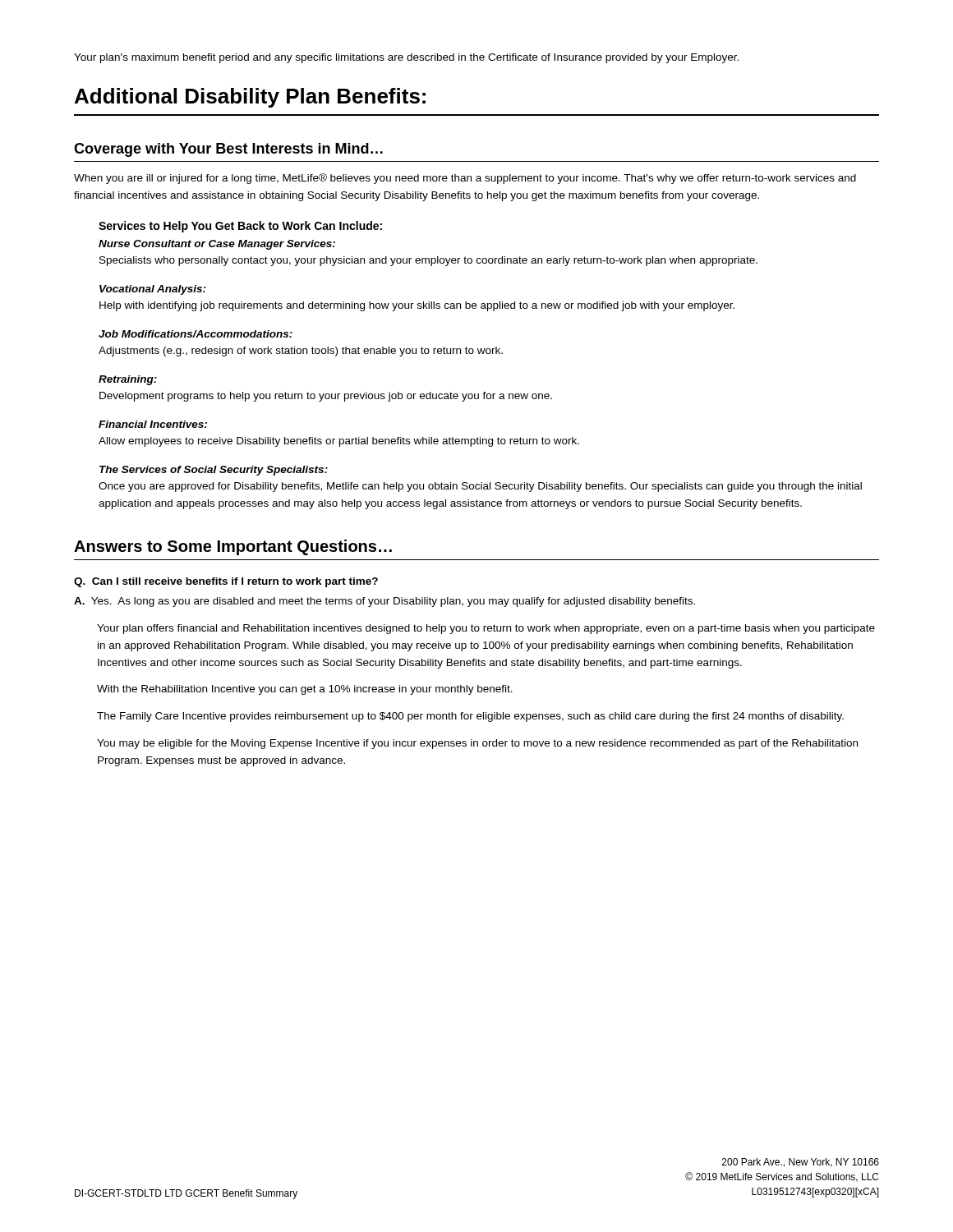
Task: Click the passage that begins "Nurse Consultant or Case Manager Services: Specialists who"
Action: point(489,253)
